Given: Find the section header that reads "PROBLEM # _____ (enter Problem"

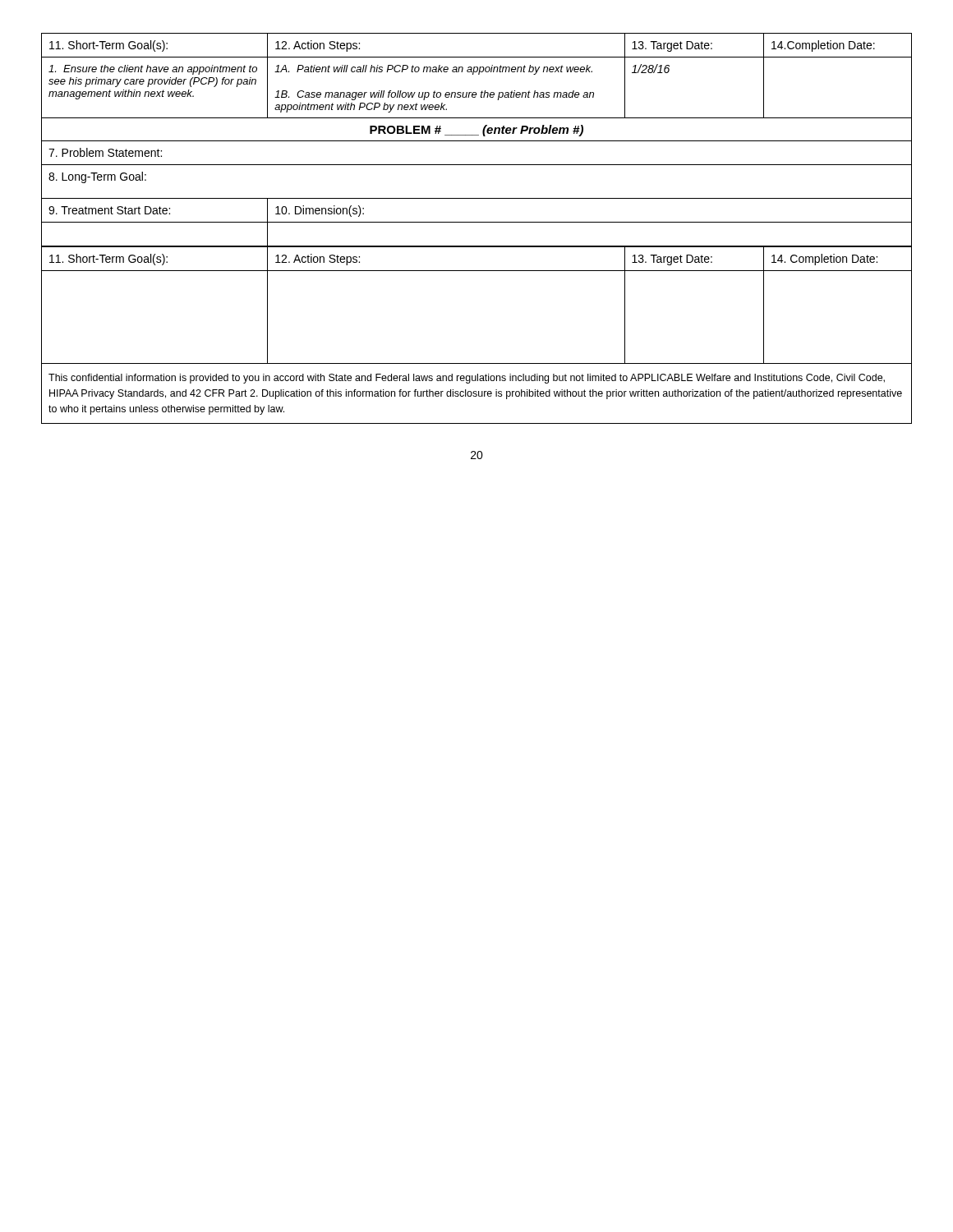Looking at the screenshot, I should [x=476, y=130].
